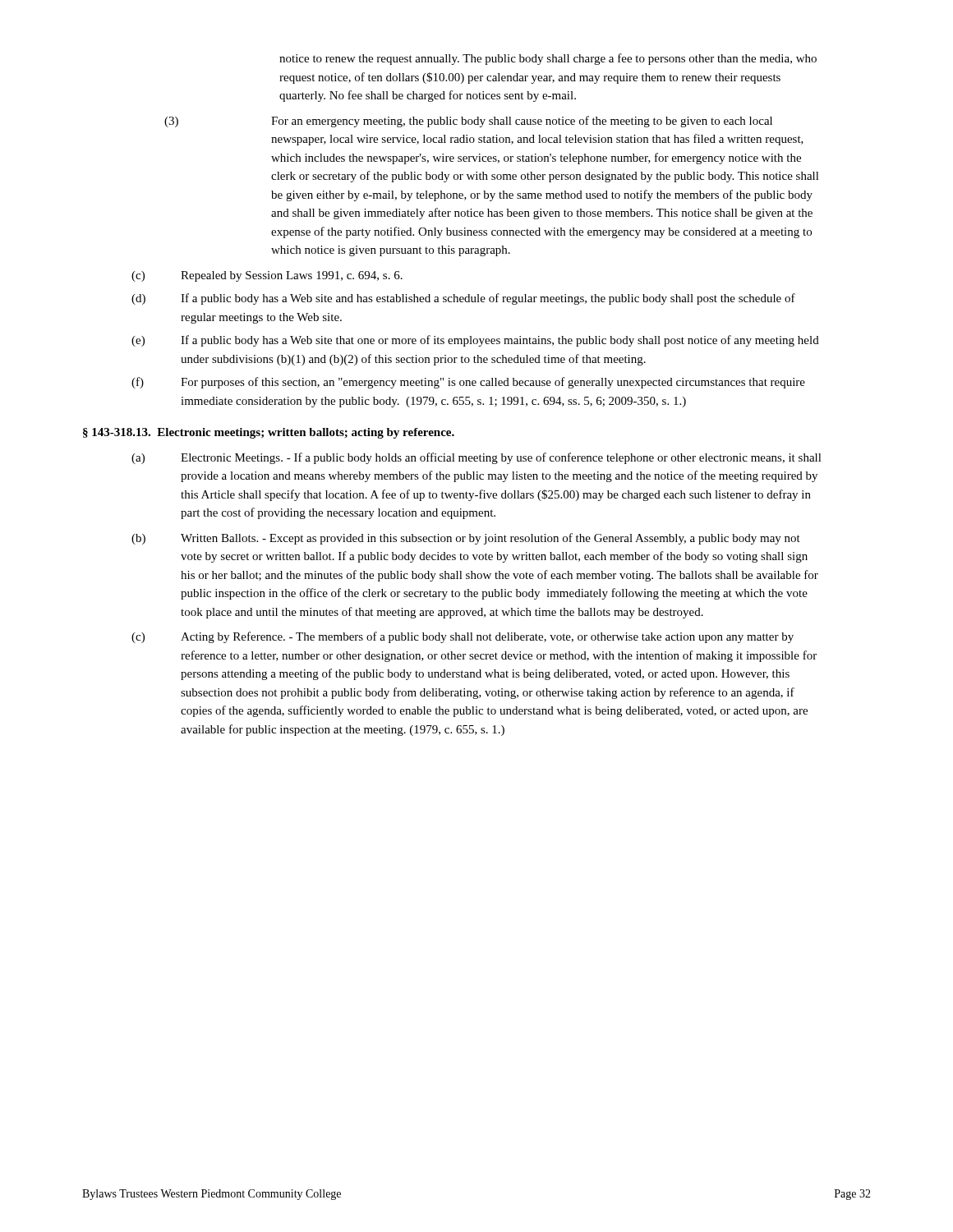Point to the block starting "notice to renew the request"
This screenshot has width=953, height=1232.
(x=548, y=77)
